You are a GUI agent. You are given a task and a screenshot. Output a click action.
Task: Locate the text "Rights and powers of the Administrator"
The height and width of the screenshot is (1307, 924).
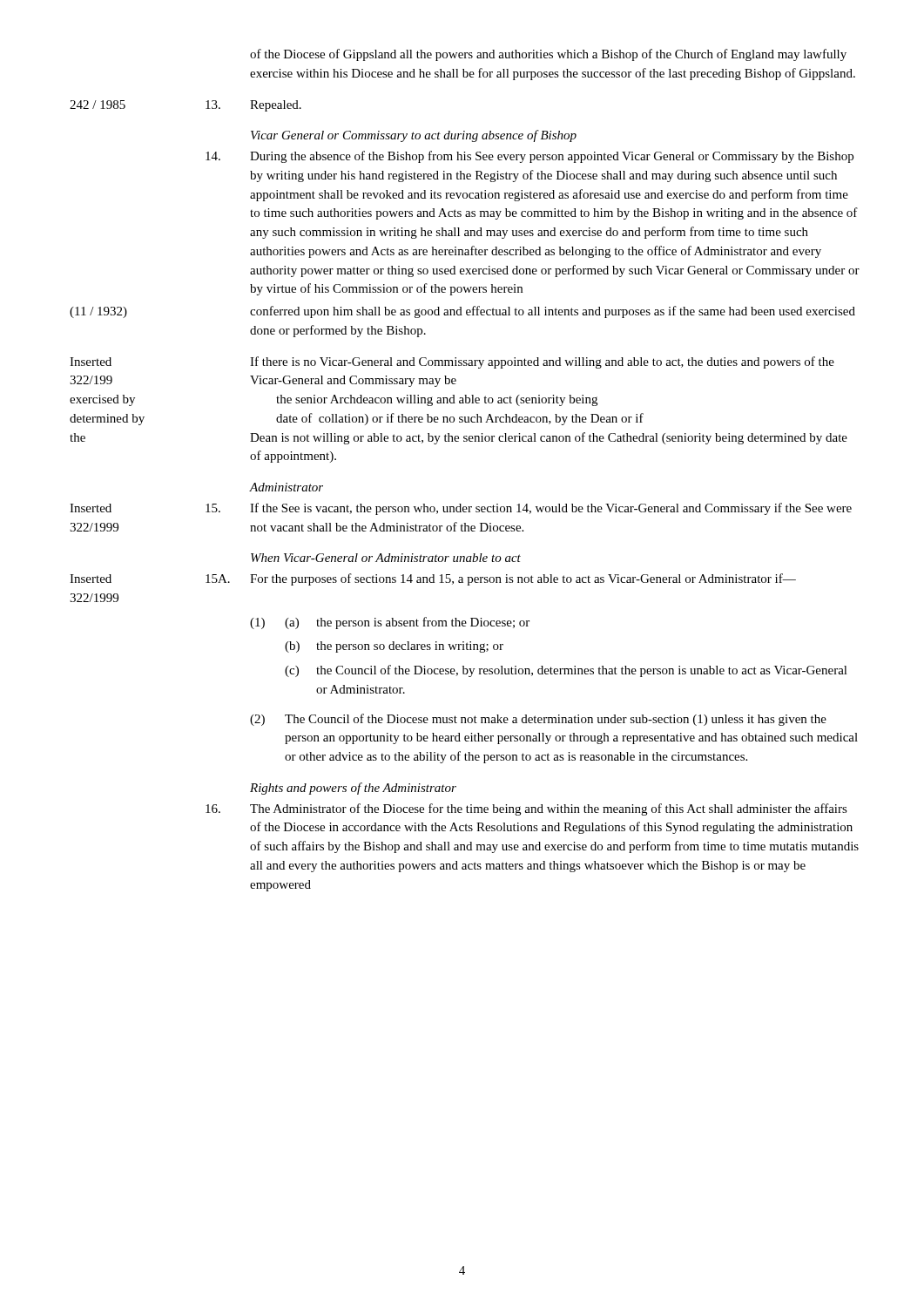[x=465, y=788]
